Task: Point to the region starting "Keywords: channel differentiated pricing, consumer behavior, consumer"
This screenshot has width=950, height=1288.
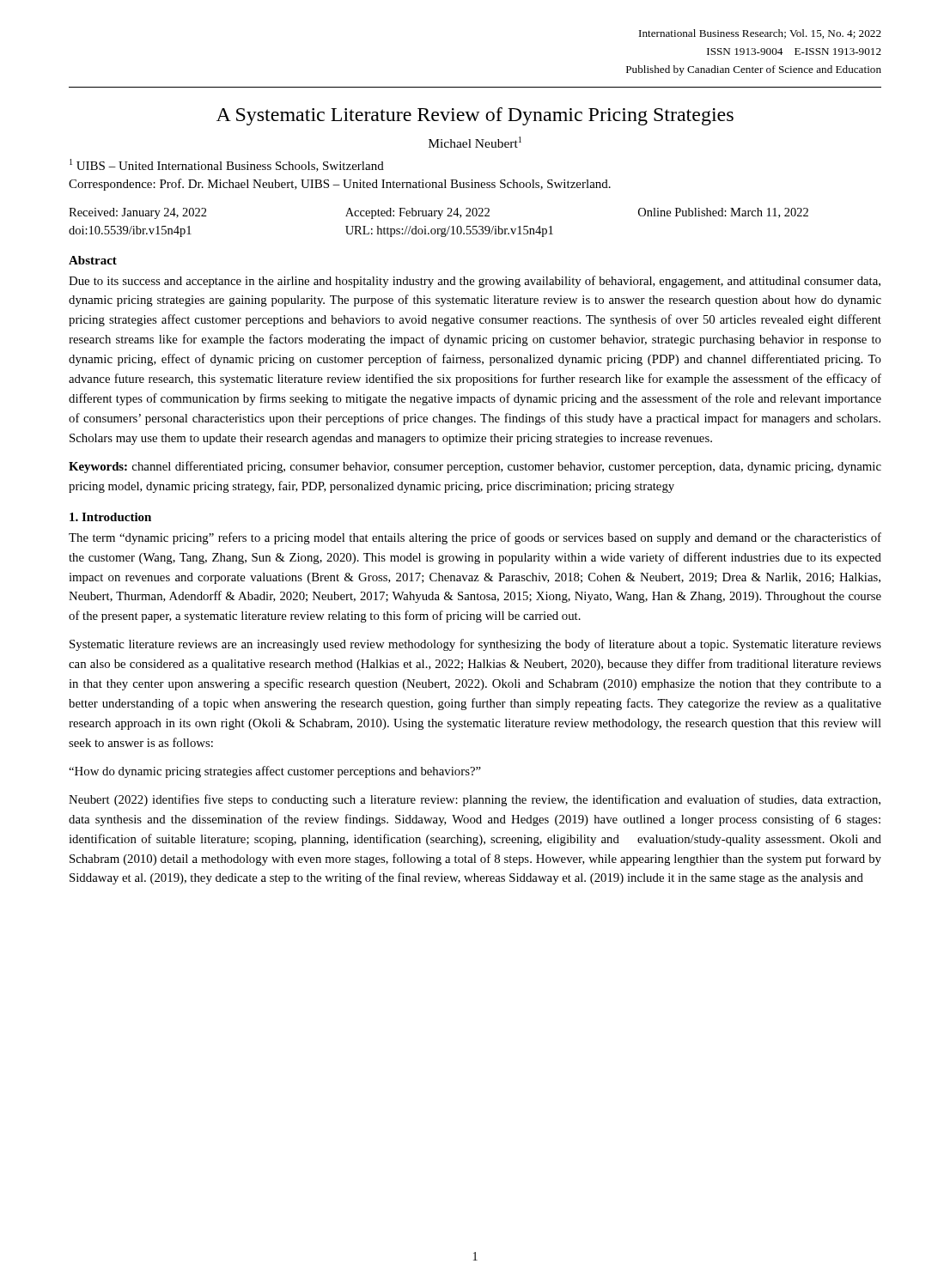Action: click(475, 476)
